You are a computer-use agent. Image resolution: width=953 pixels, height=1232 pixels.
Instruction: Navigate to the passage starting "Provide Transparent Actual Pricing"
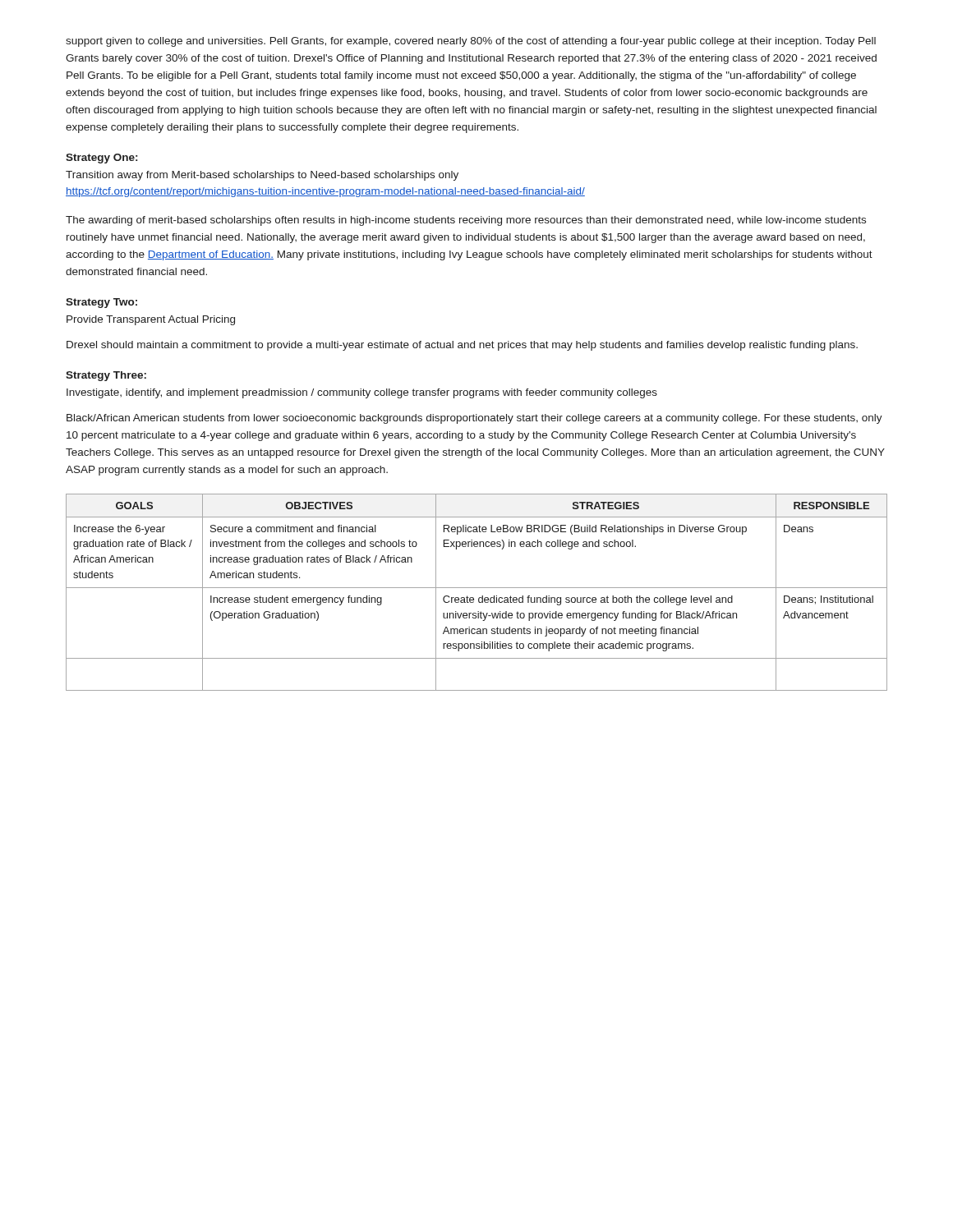(151, 319)
